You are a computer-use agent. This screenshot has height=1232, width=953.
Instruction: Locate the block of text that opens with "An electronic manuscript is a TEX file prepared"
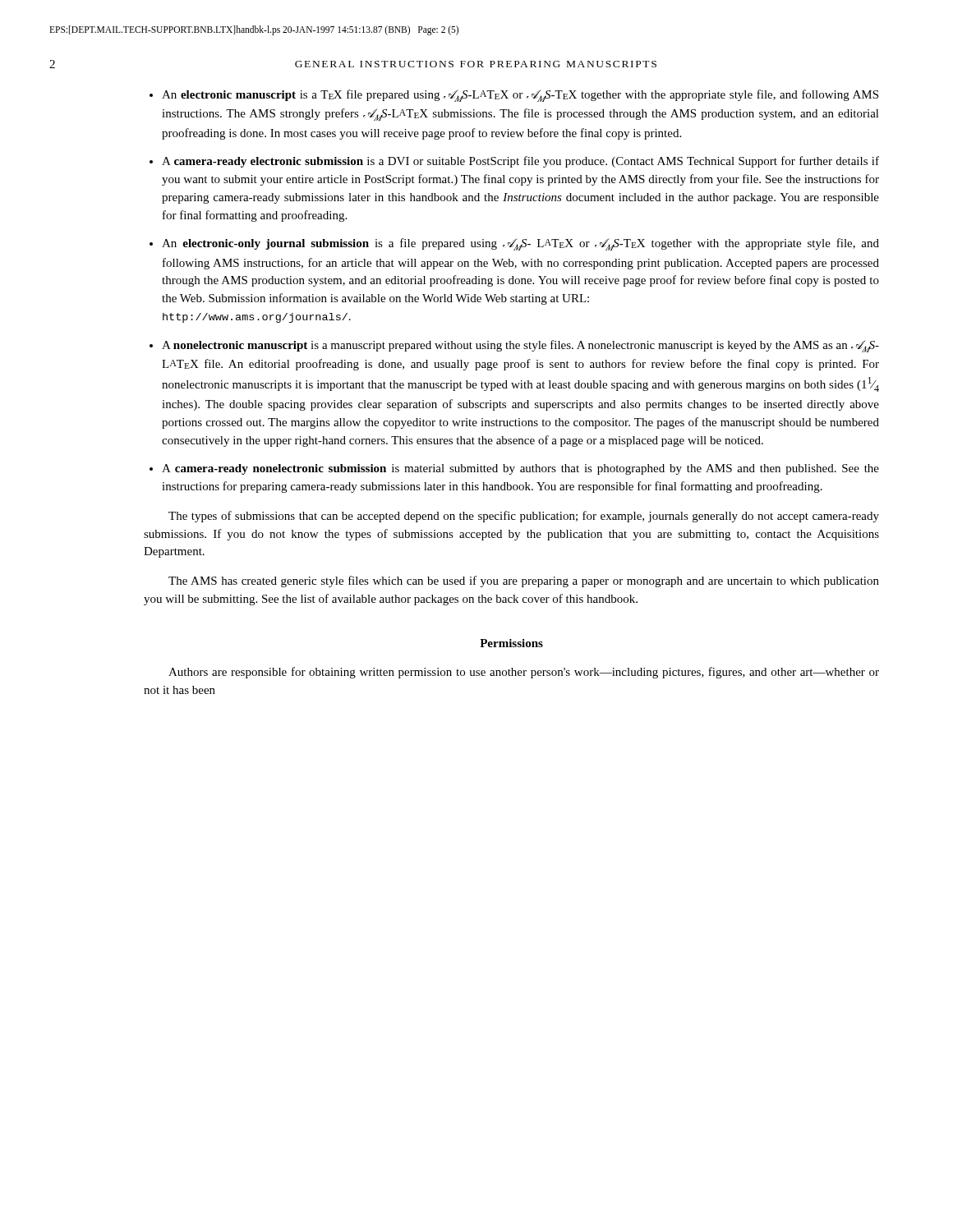(520, 114)
